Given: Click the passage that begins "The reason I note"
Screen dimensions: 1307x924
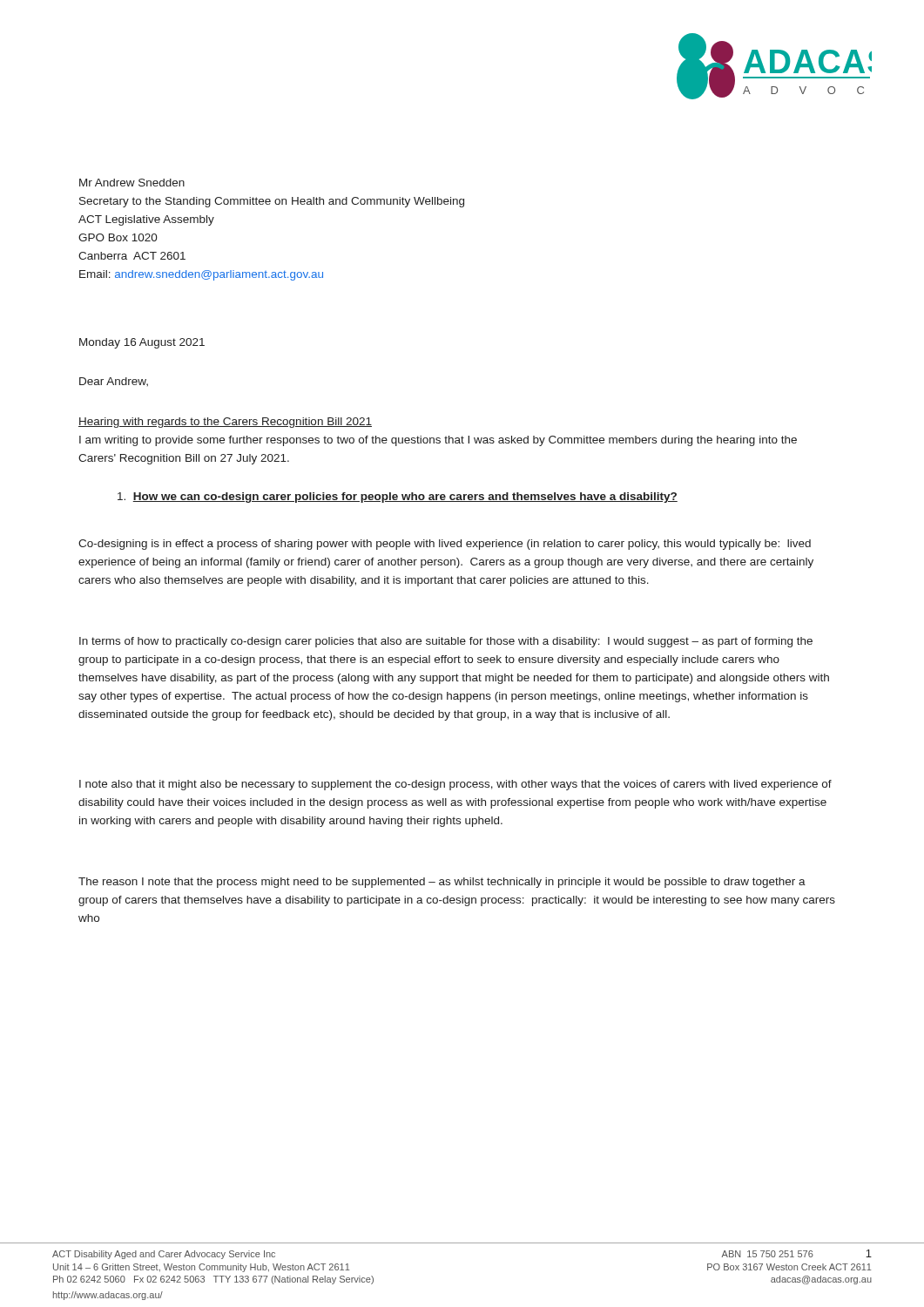Looking at the screenshot, I should coord(457,900).
